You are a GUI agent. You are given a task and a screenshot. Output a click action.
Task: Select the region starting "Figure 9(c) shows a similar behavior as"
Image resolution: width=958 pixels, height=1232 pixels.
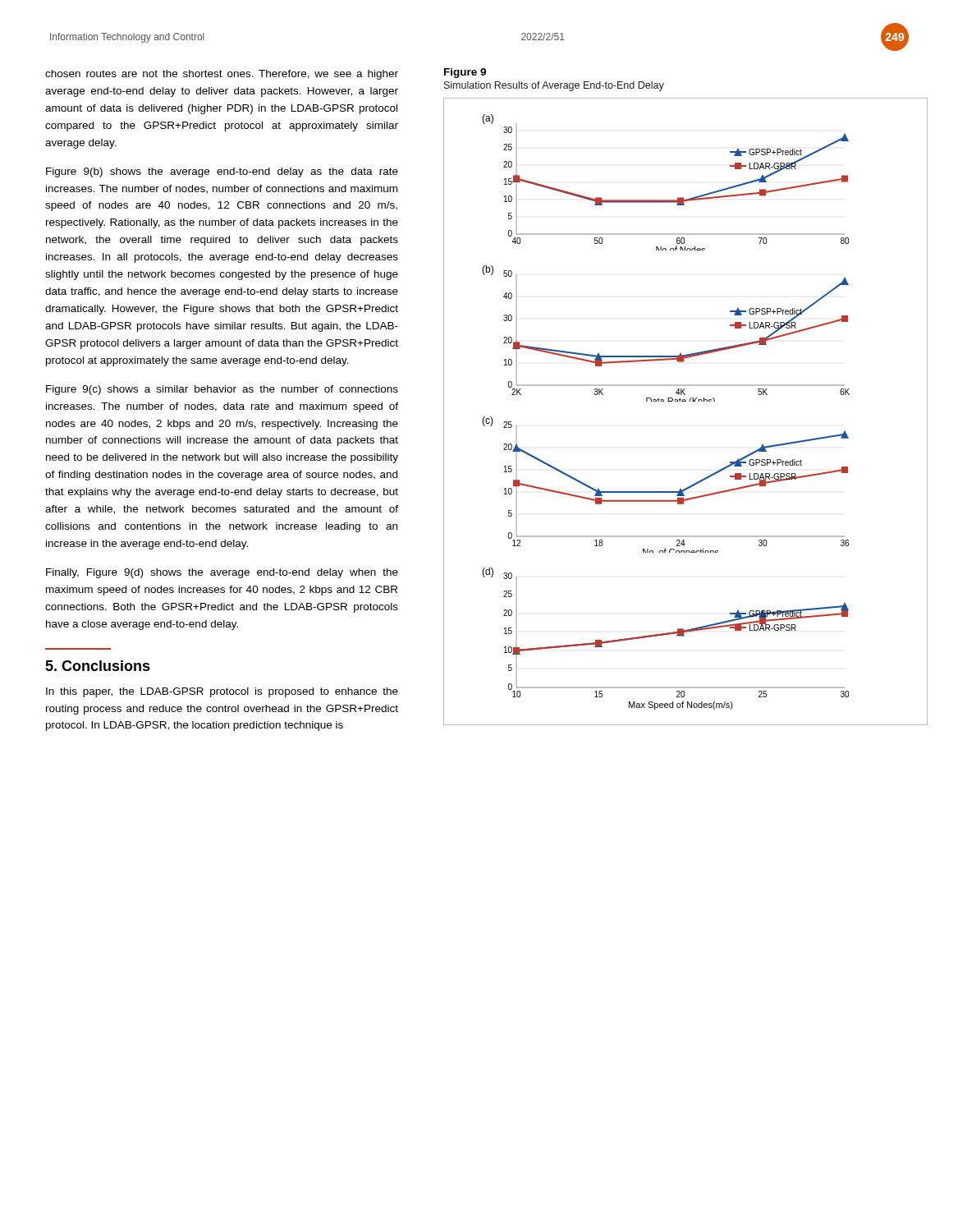222,466
